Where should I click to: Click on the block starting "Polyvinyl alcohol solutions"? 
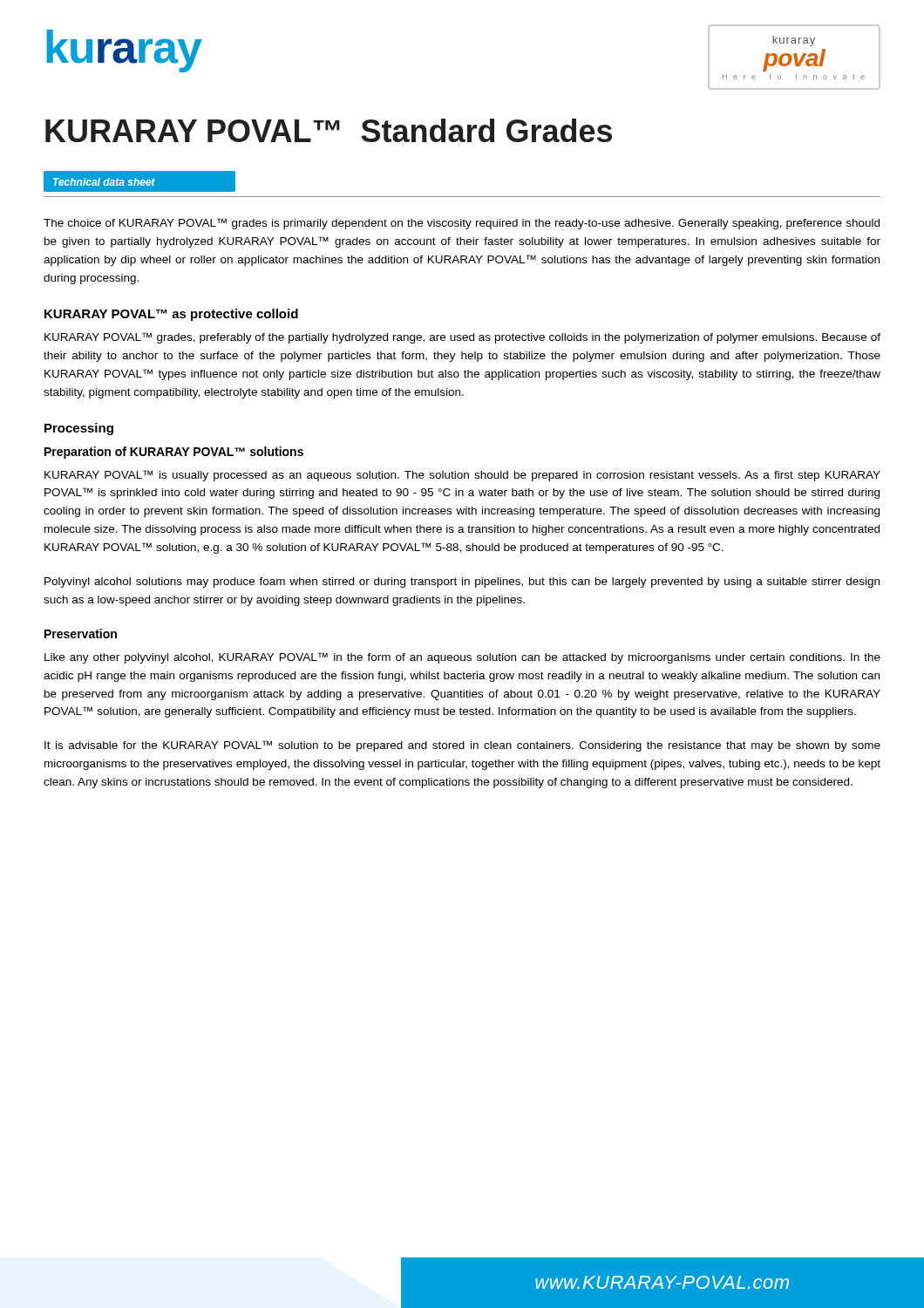462,590
